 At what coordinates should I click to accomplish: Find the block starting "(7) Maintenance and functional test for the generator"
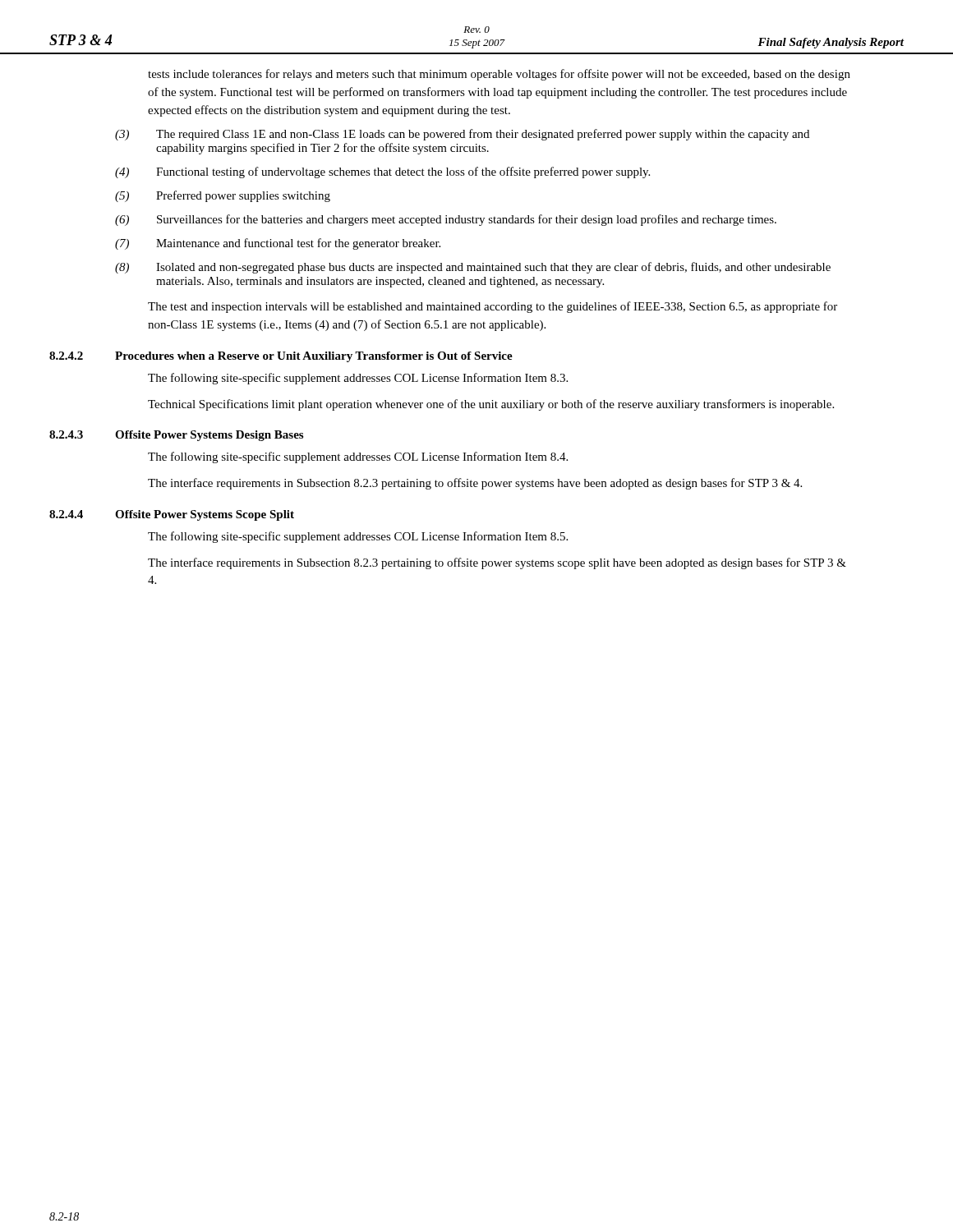(x=278, y=244)
